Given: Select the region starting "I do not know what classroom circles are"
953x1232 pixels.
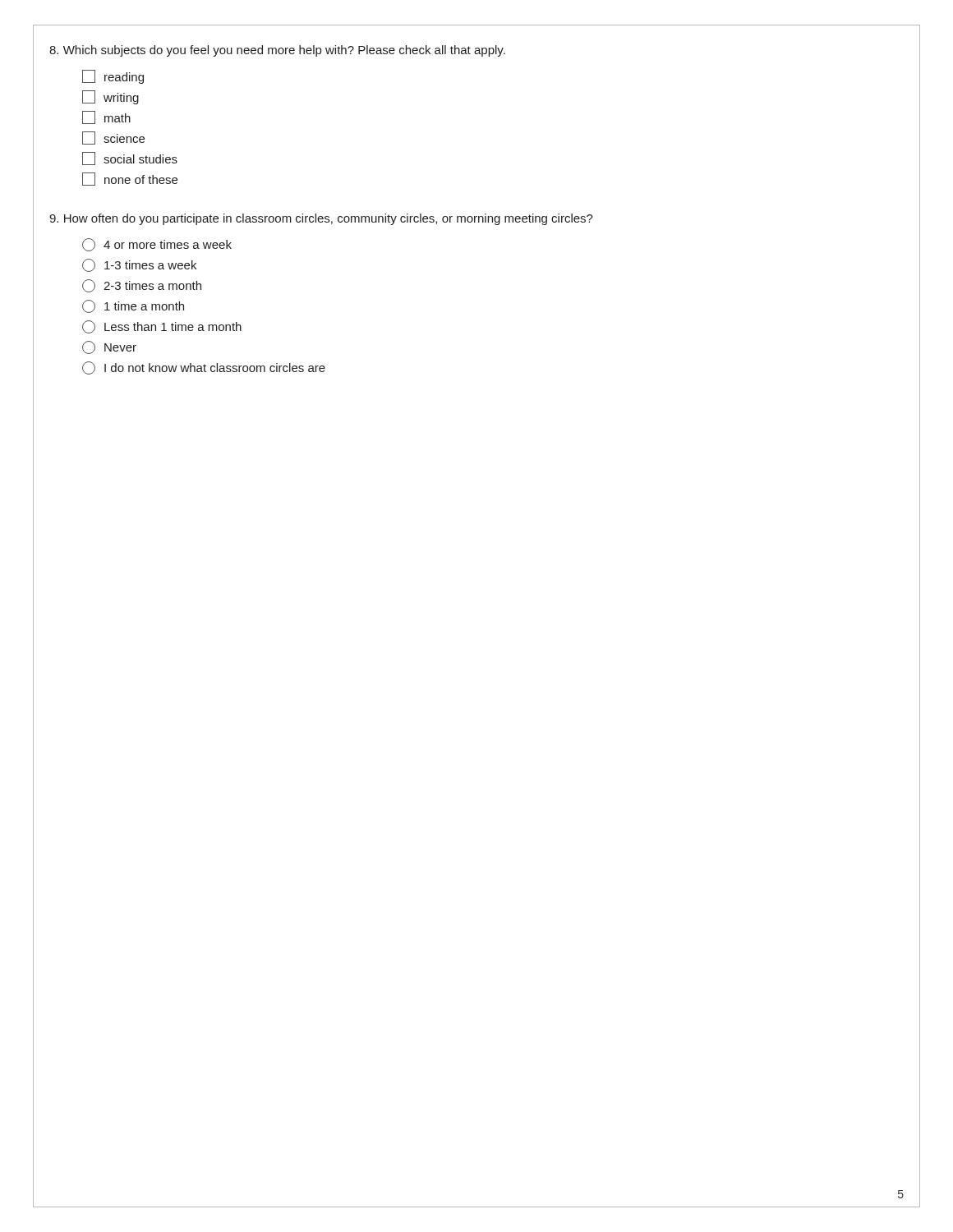Looking at the screenshot, I should [204, 368].
